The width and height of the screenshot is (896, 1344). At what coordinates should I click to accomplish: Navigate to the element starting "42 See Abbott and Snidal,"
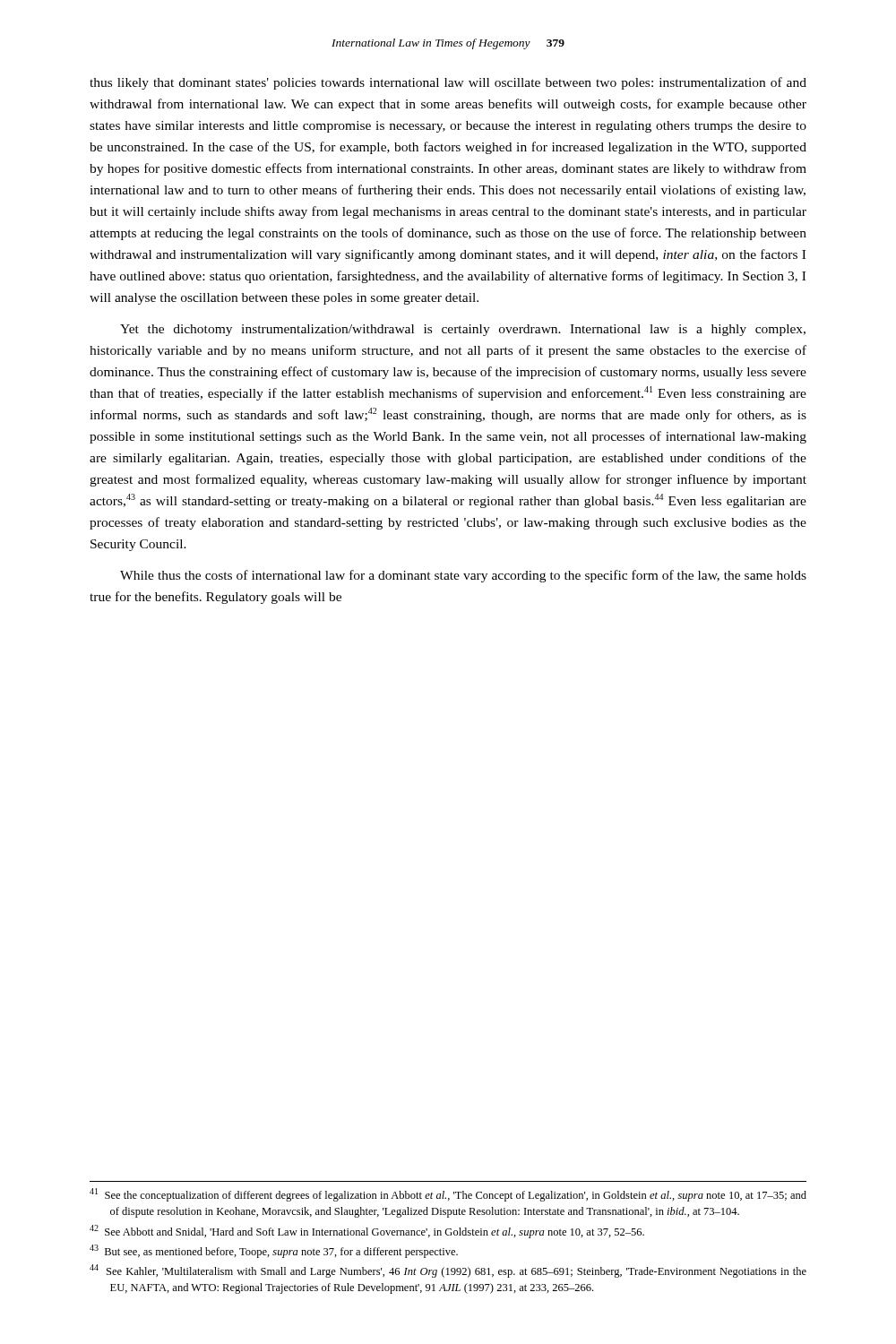click(367, 1231)
